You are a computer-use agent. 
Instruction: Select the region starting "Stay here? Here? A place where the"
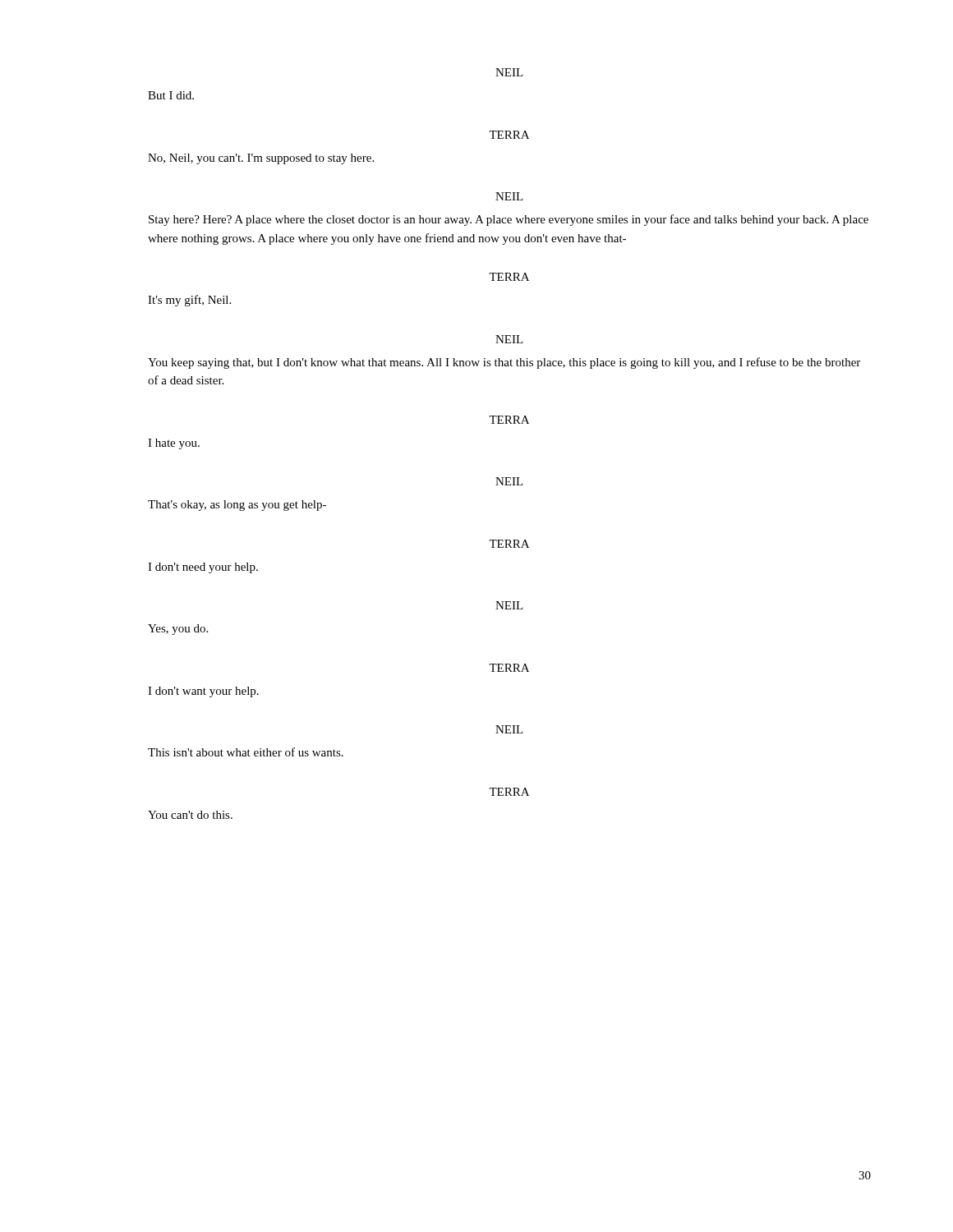click(508, 229)
